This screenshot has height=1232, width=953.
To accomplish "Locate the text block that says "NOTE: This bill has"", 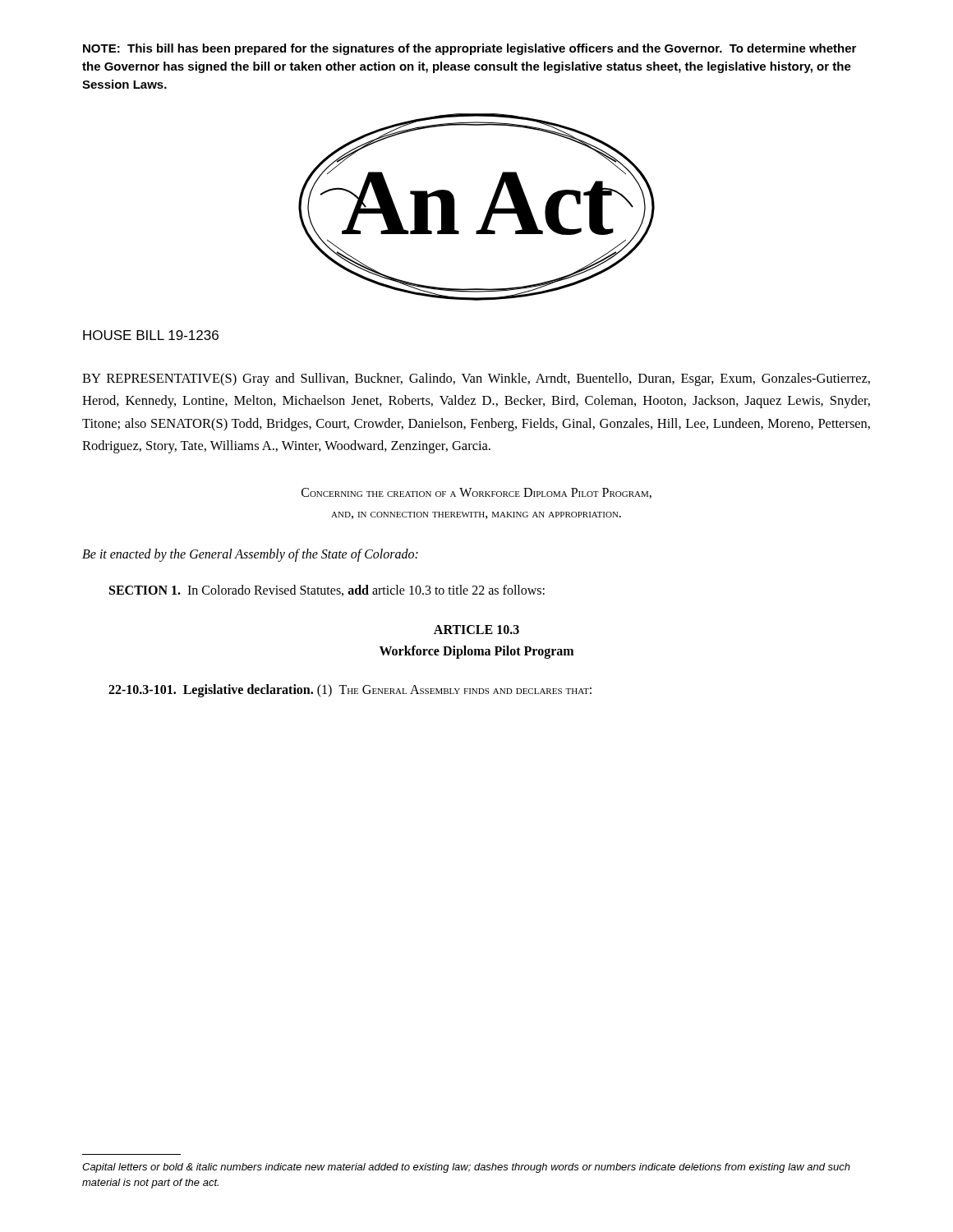I will (469, 66).
